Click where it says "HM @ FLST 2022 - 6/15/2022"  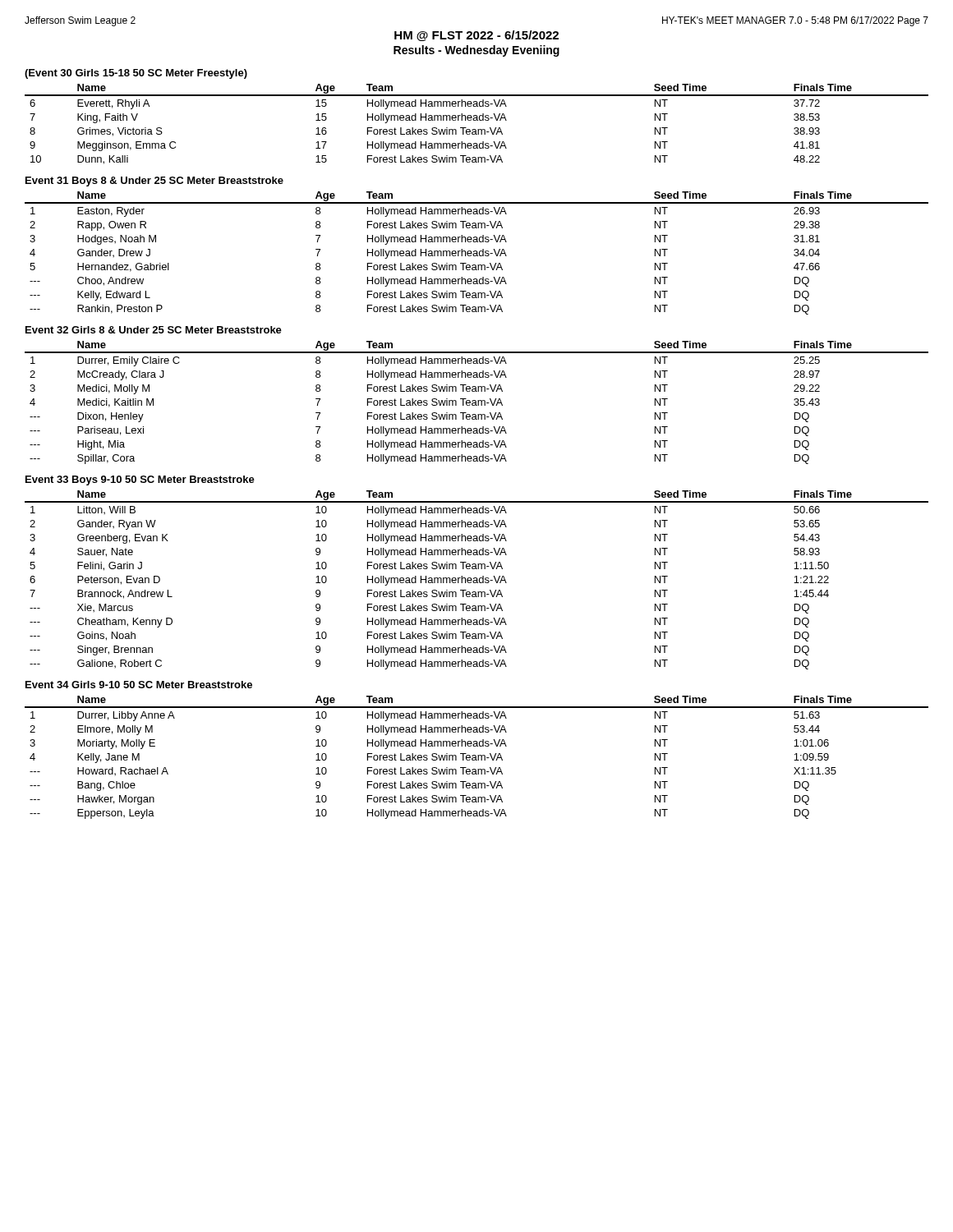[476, 35]
